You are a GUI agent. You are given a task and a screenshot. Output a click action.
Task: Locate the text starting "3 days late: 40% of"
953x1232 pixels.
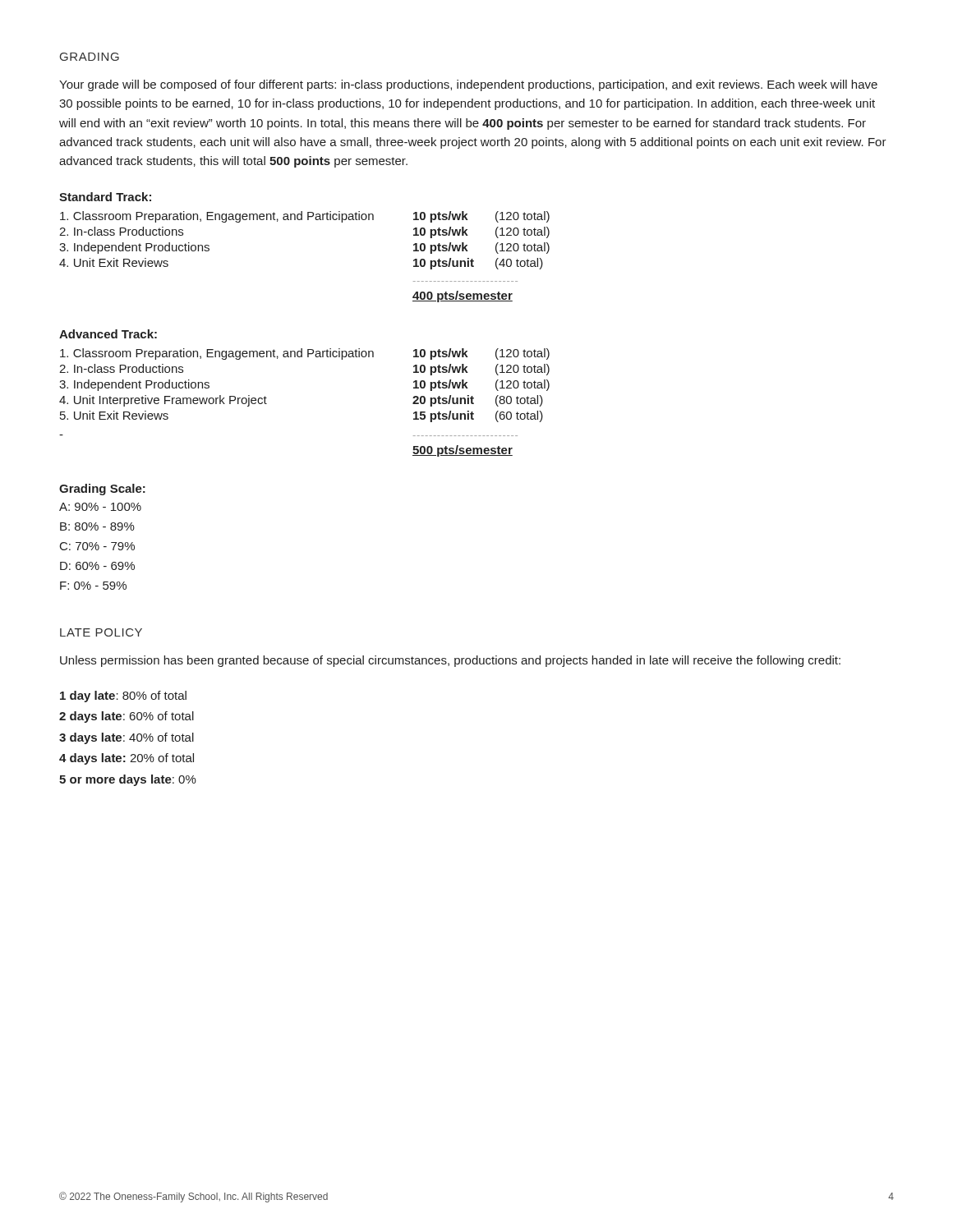[127, 737]
